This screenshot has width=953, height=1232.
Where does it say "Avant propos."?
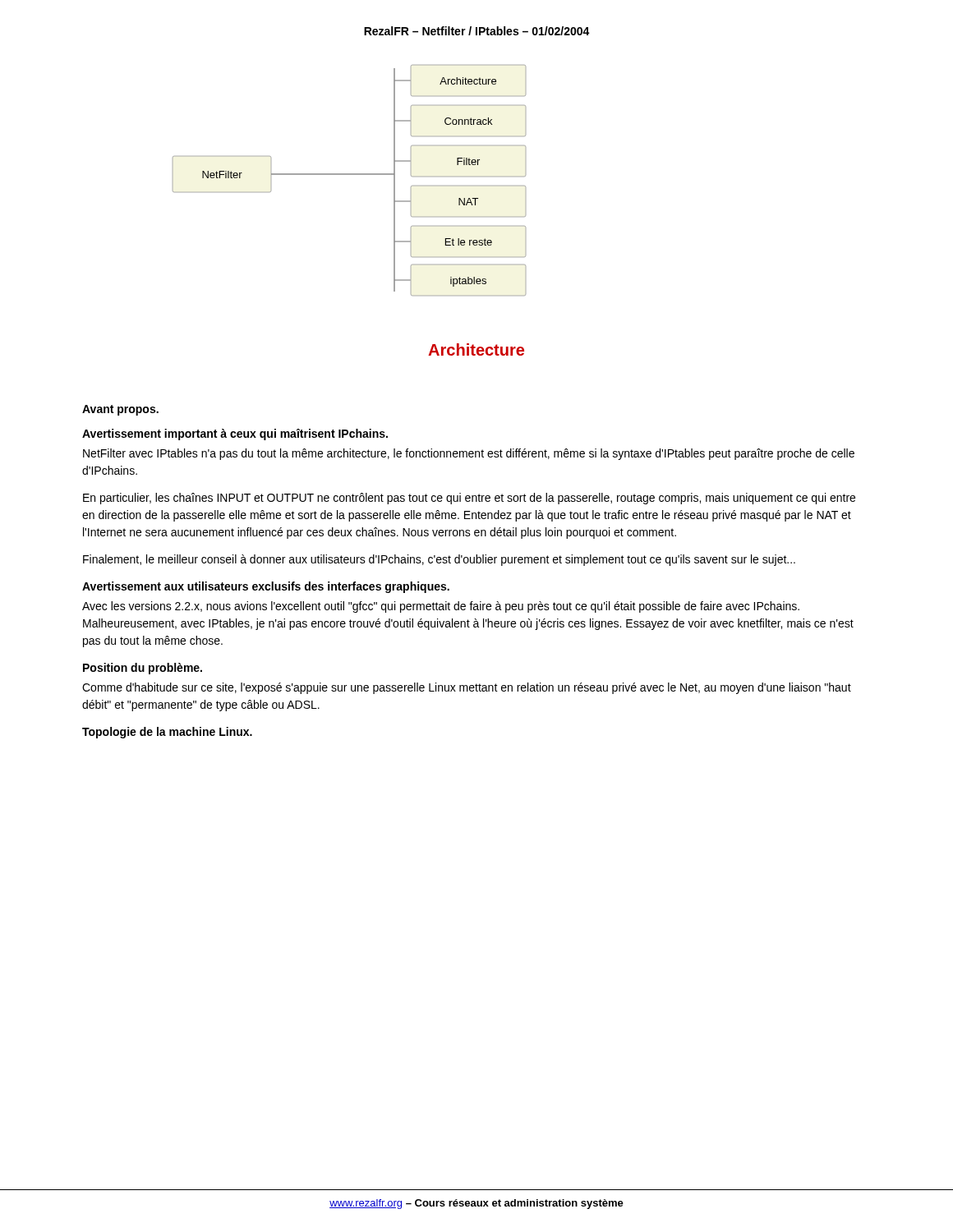(x=121, y=409)
